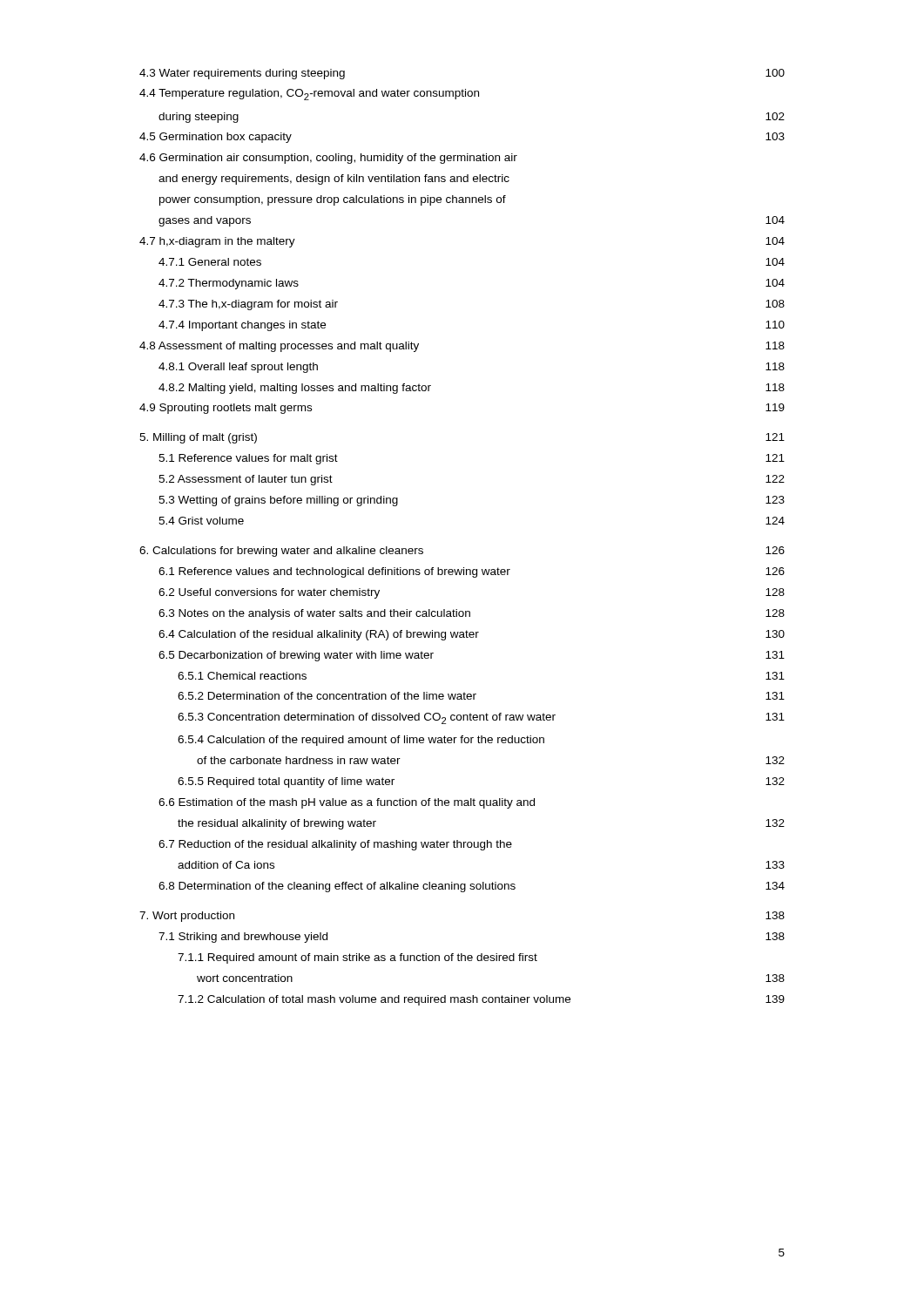Locate the list item that reads "gases and vapors 104"
924x1307 pixels.
tap(202, 221)
